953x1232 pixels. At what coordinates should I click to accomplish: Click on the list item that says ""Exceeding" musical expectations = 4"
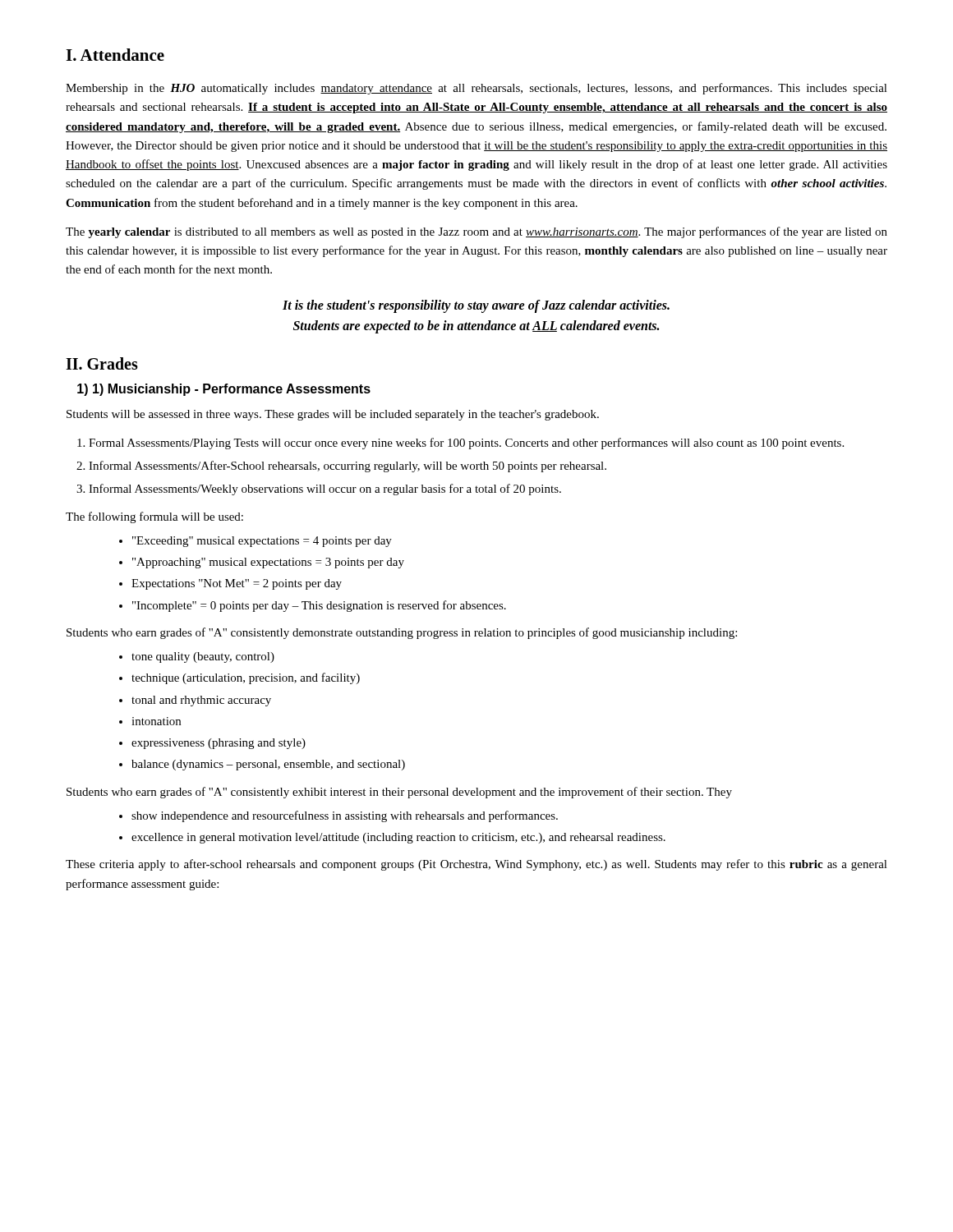(x=262, y=542)
